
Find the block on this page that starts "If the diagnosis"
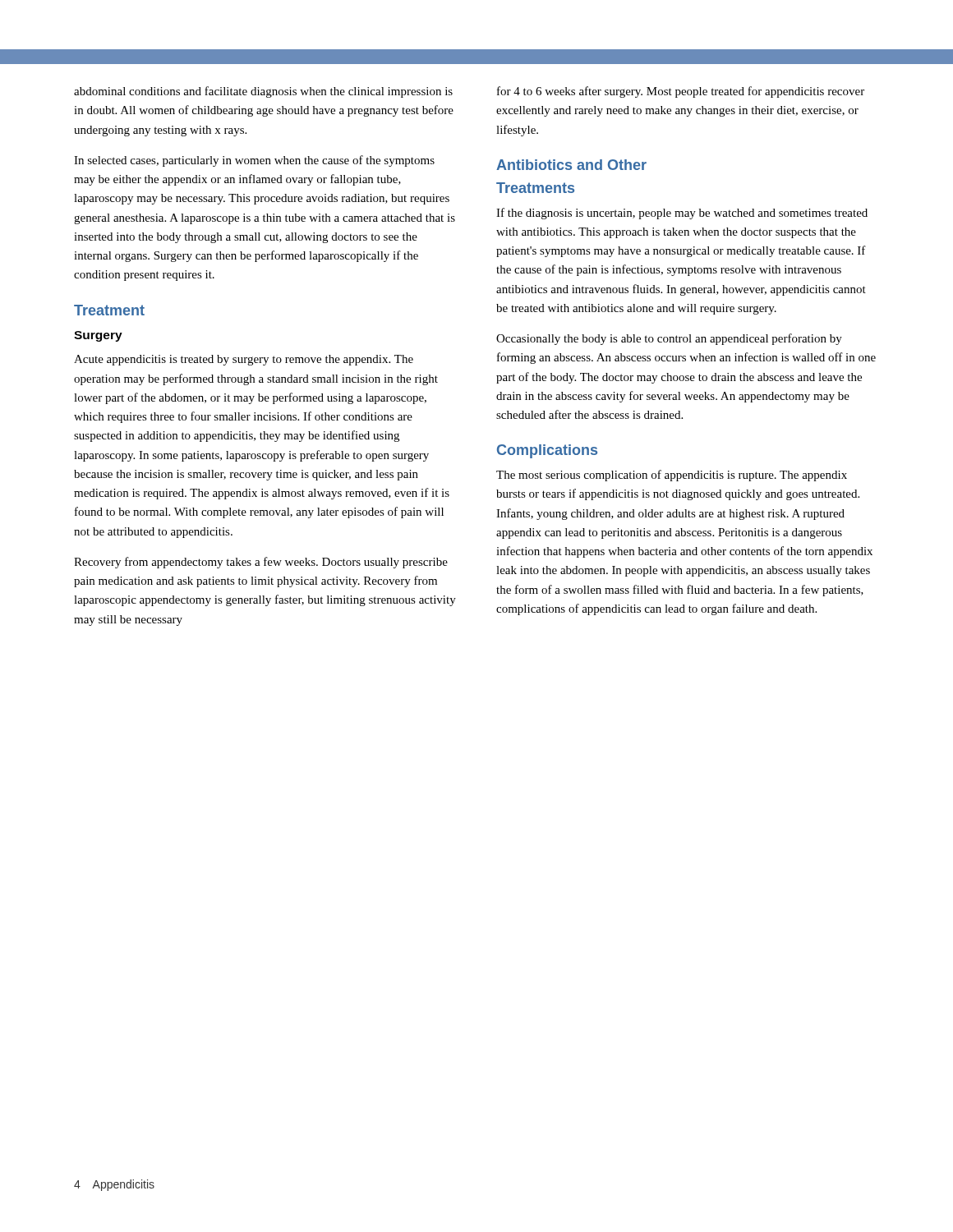(688, 261)
